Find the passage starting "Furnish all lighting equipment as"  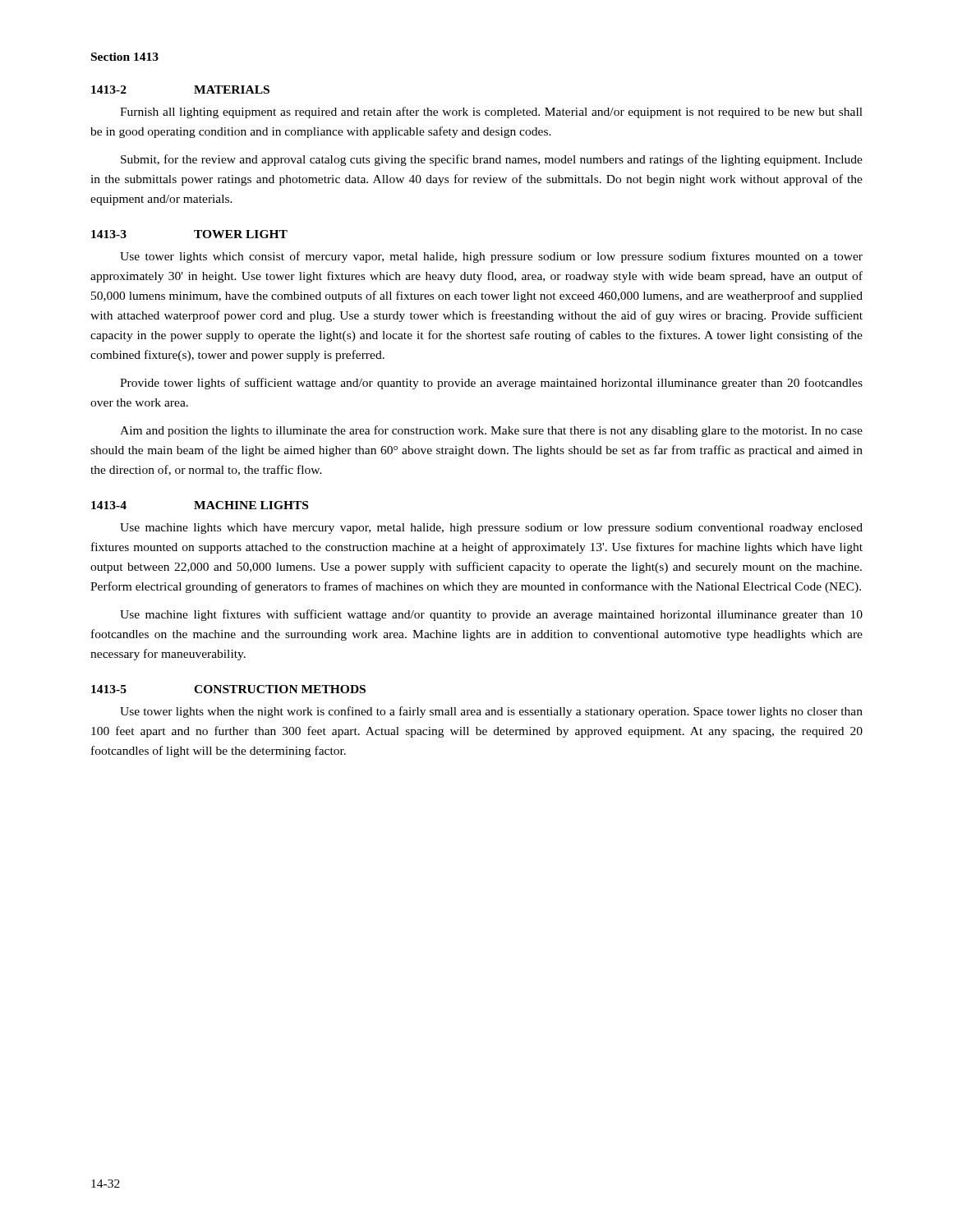476,155
